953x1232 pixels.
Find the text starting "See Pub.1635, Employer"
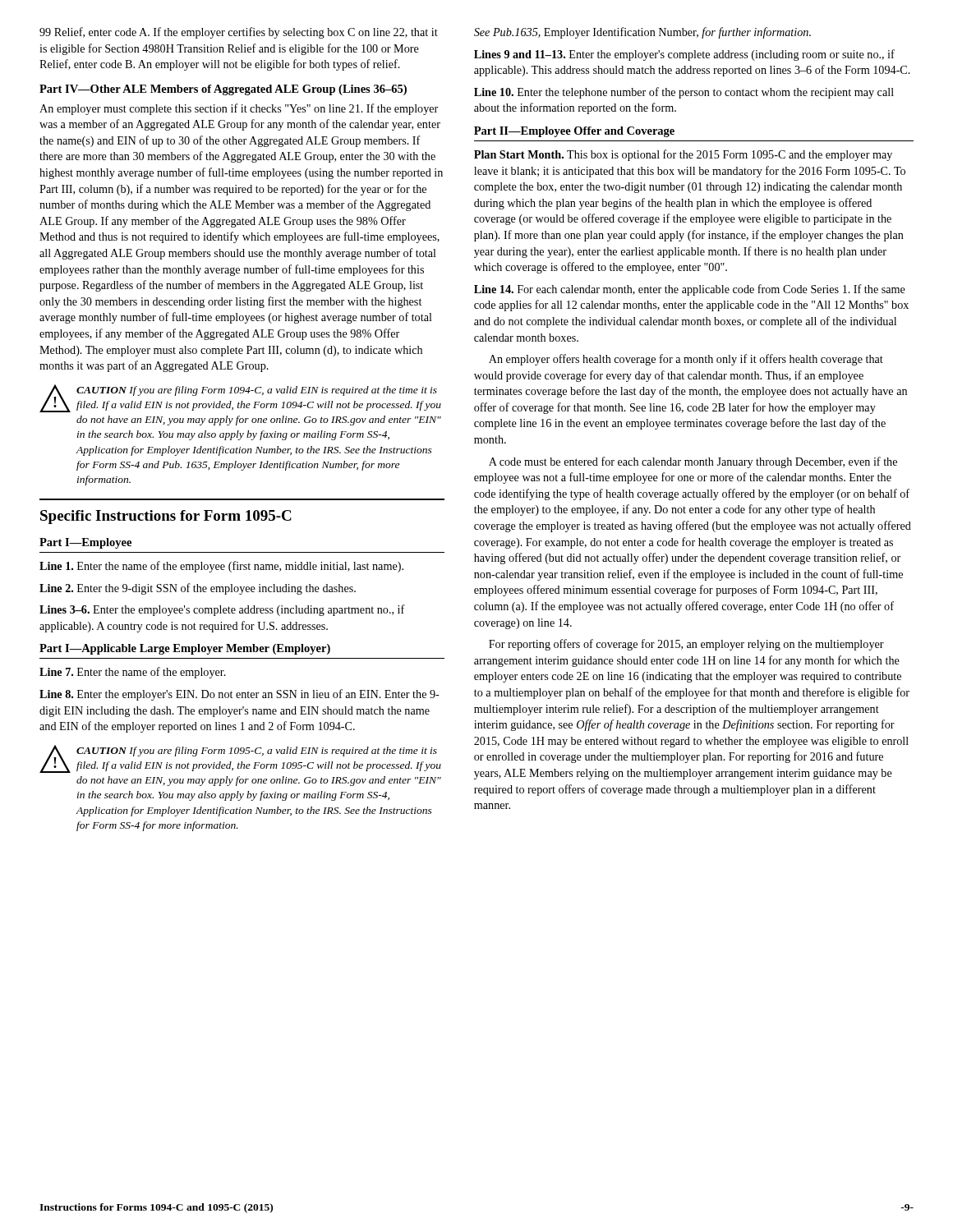point(694,33)
